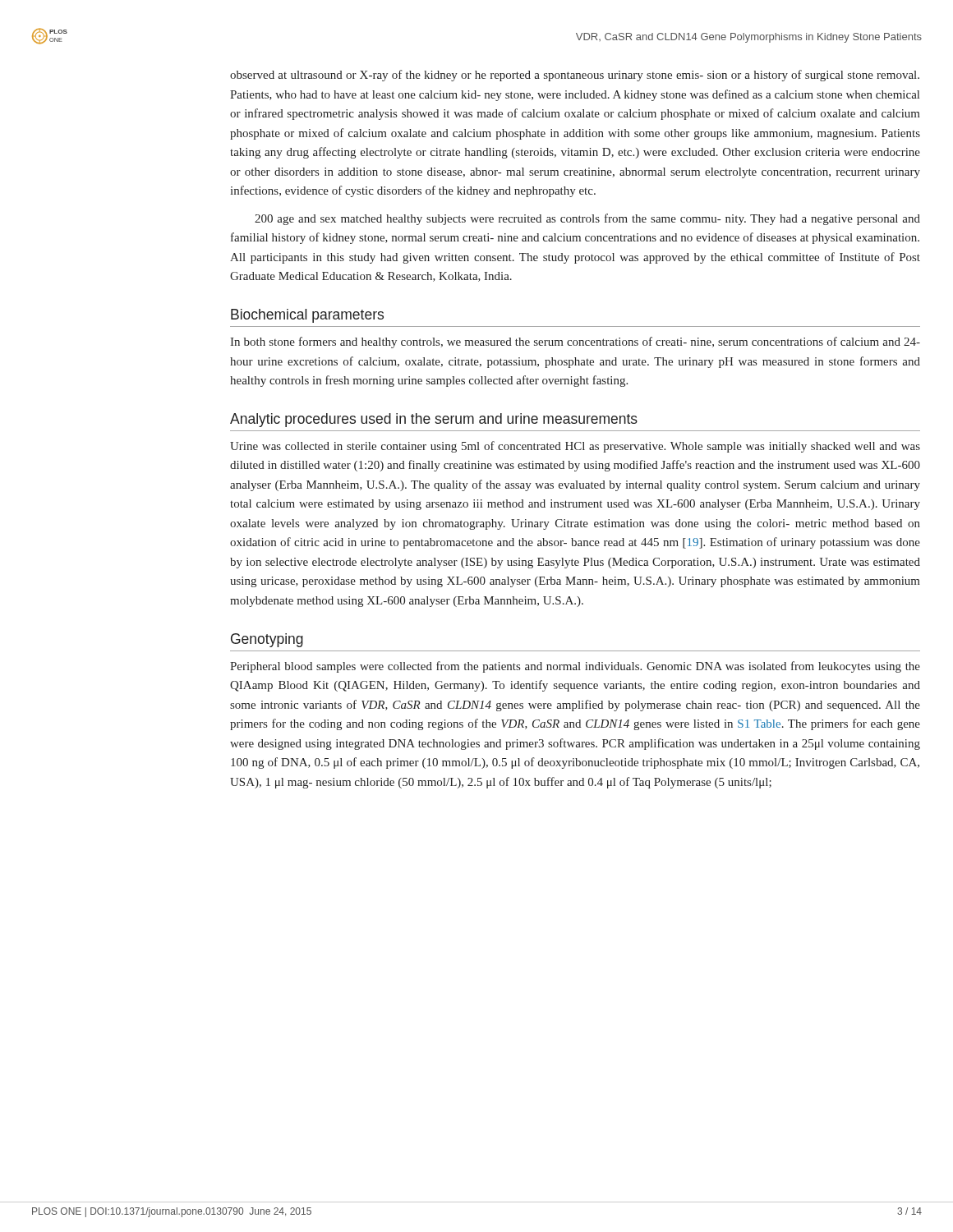
Task: Click on the passage starting "200 age and sex matched healthy subjects"
Action: tap(575, 247)
